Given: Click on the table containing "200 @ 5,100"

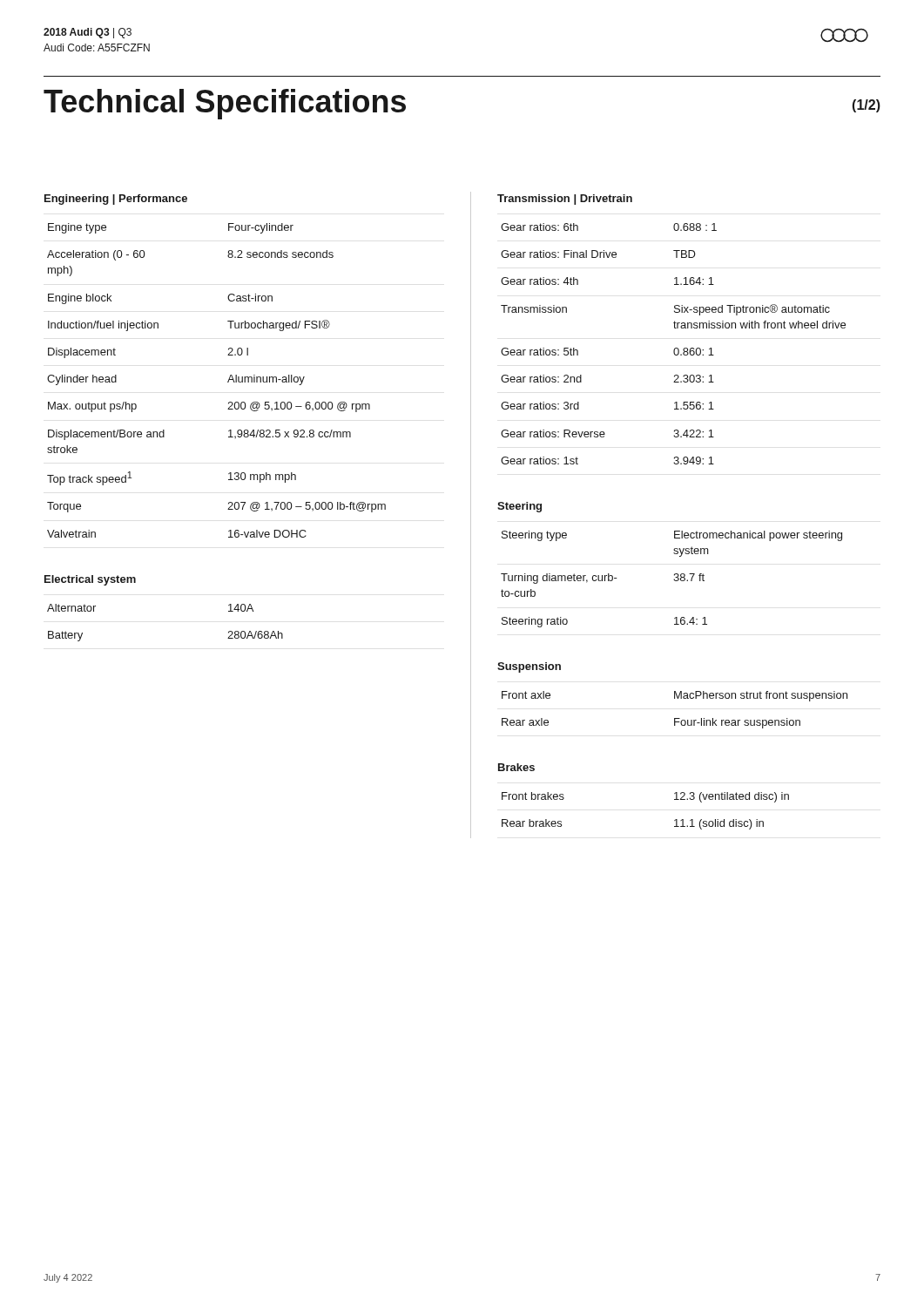Looking at the screenshot, I should (x=244, y=381).
